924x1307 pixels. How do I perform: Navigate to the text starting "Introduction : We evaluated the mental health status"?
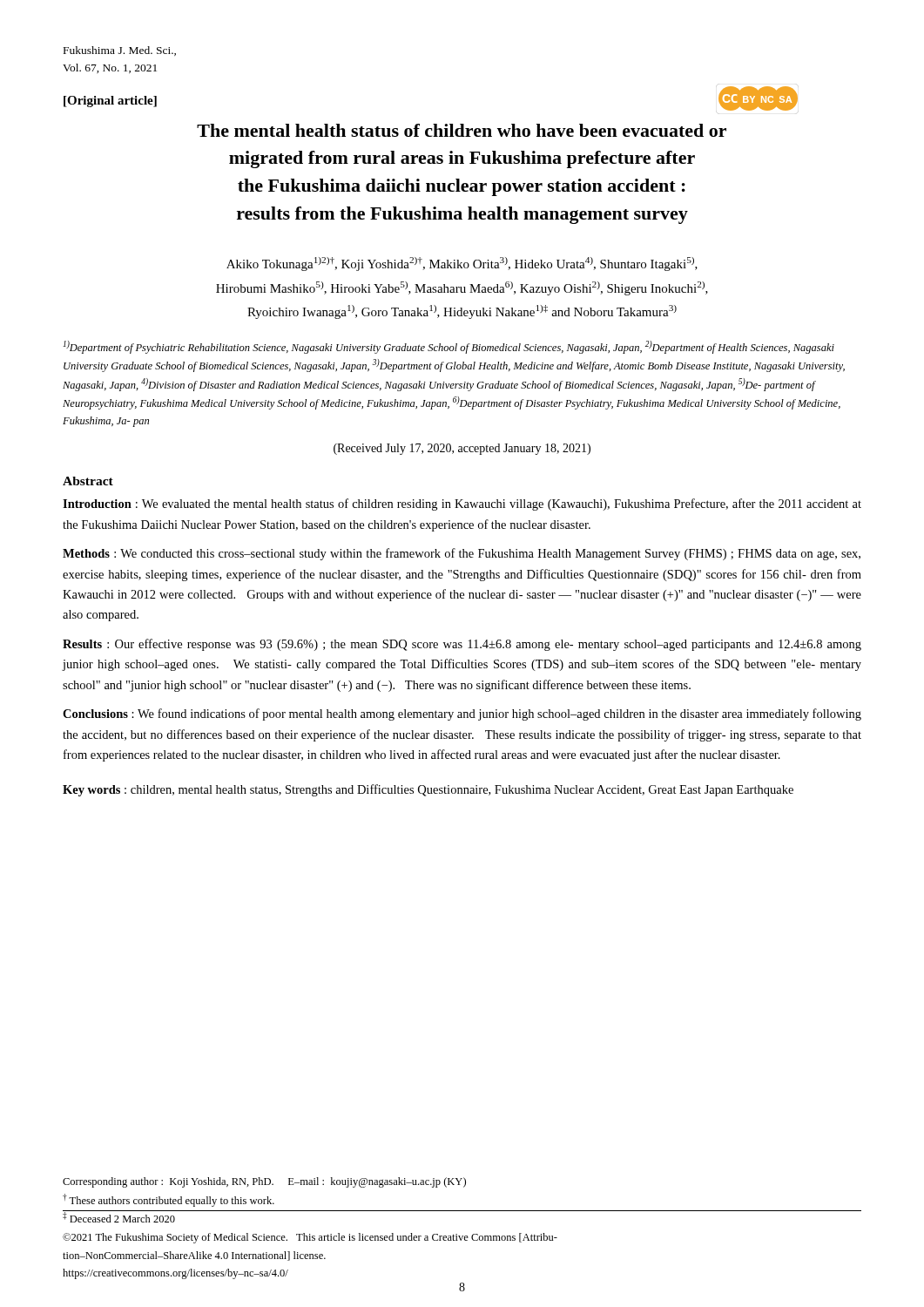pyautogui.click(x=462, y=514)
